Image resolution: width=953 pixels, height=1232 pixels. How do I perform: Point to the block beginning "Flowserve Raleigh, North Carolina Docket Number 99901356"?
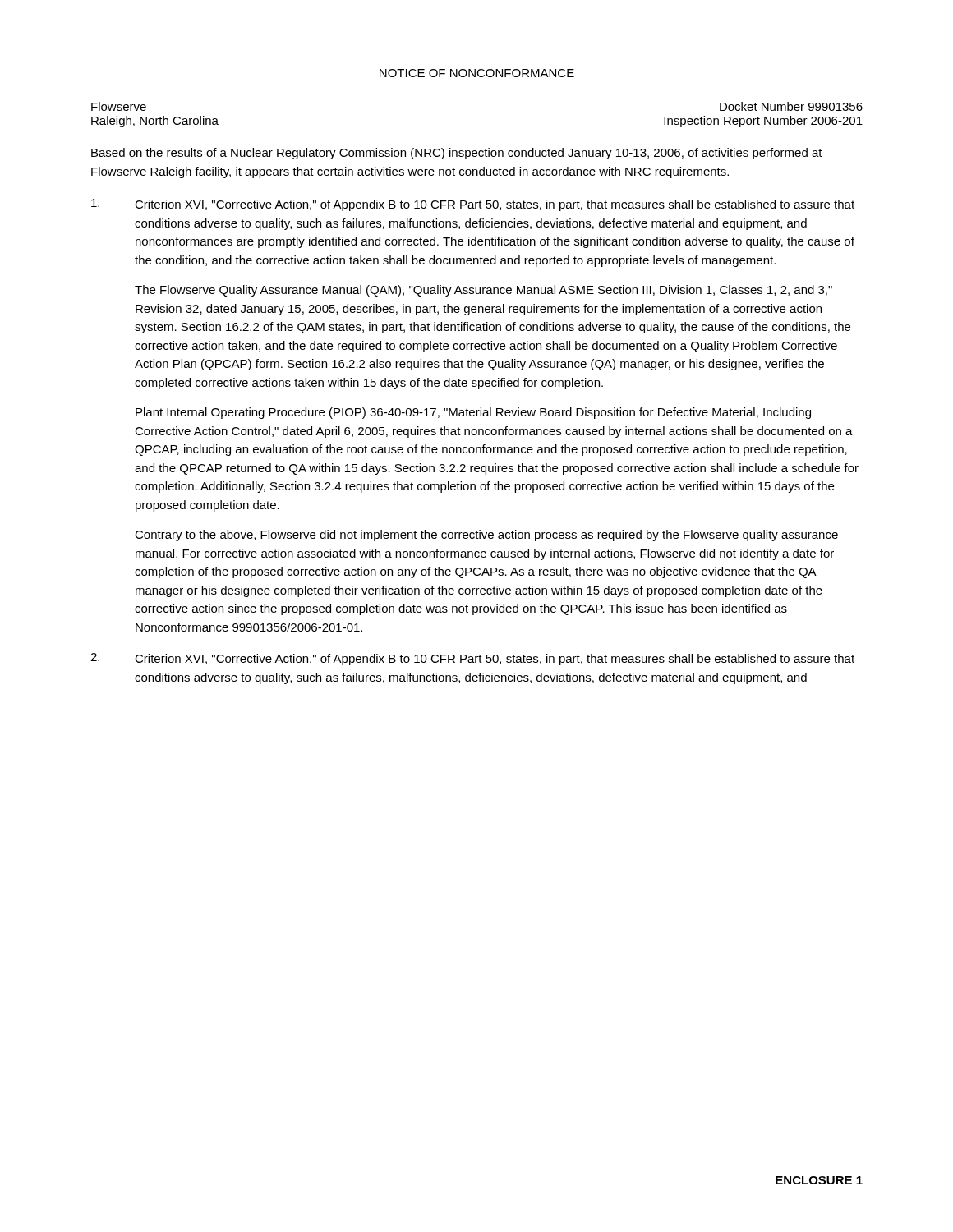tap(115, 106)
